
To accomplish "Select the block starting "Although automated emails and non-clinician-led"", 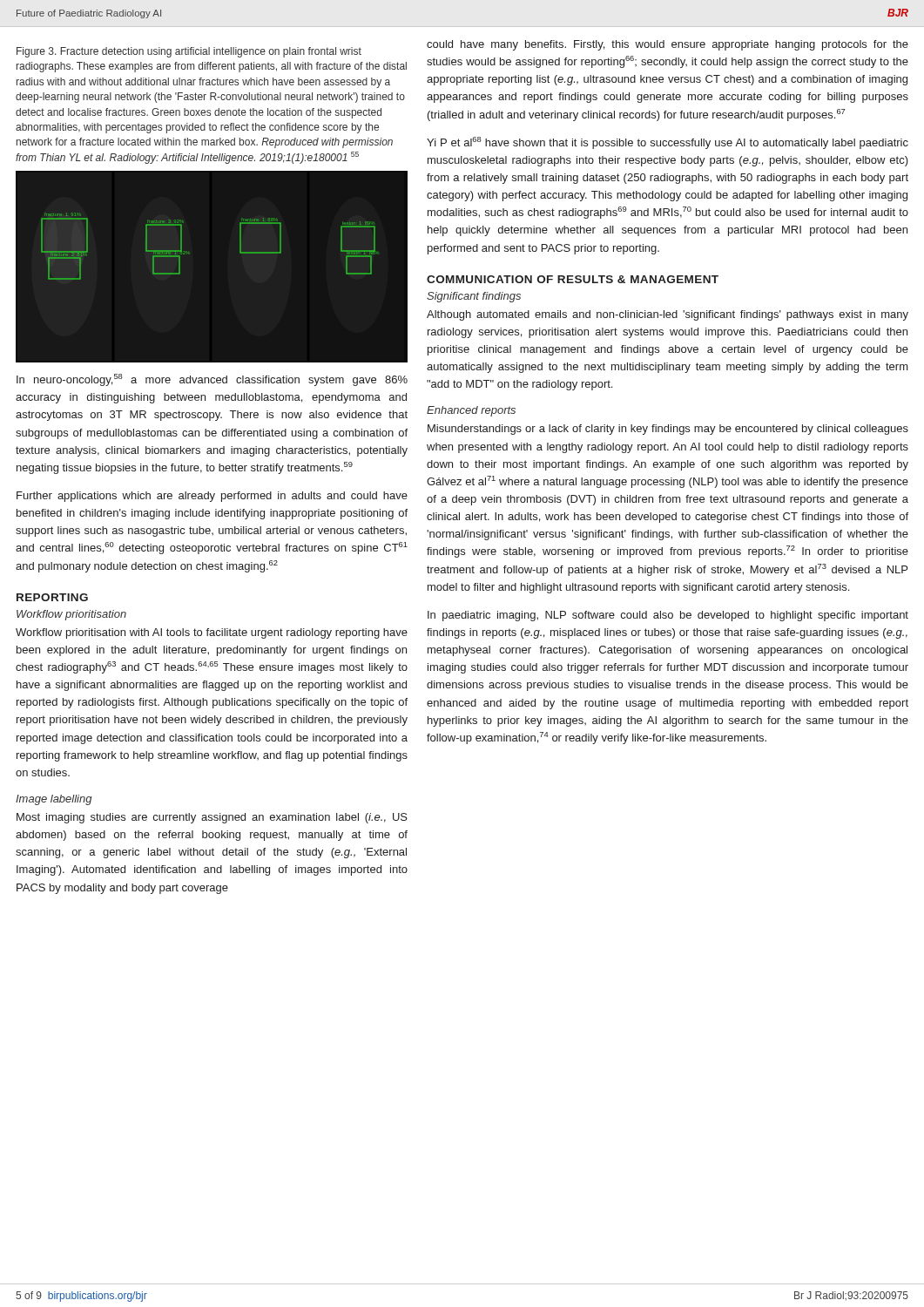I will click(x=667, y=349).
